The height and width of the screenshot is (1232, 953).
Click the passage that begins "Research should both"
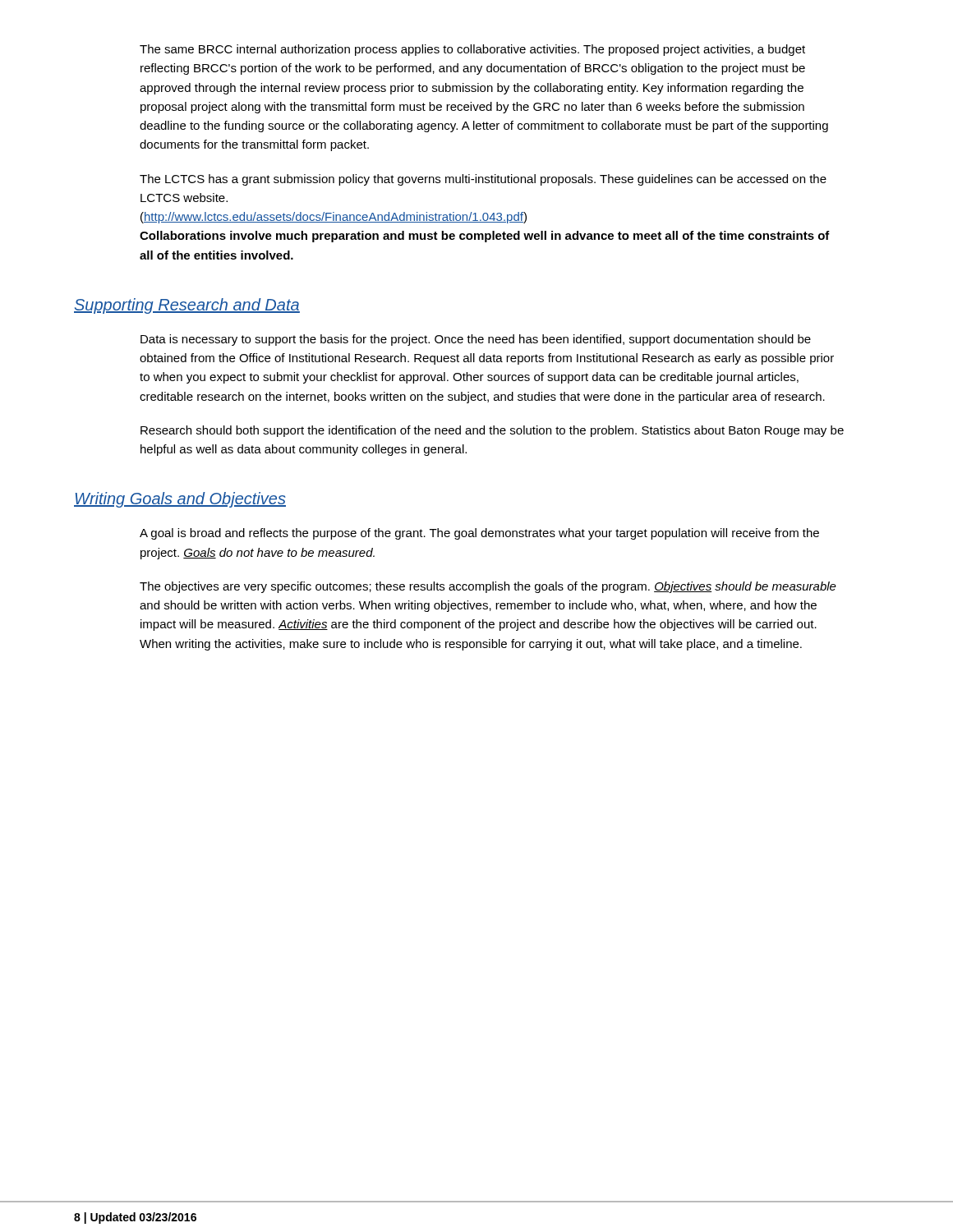492,439
